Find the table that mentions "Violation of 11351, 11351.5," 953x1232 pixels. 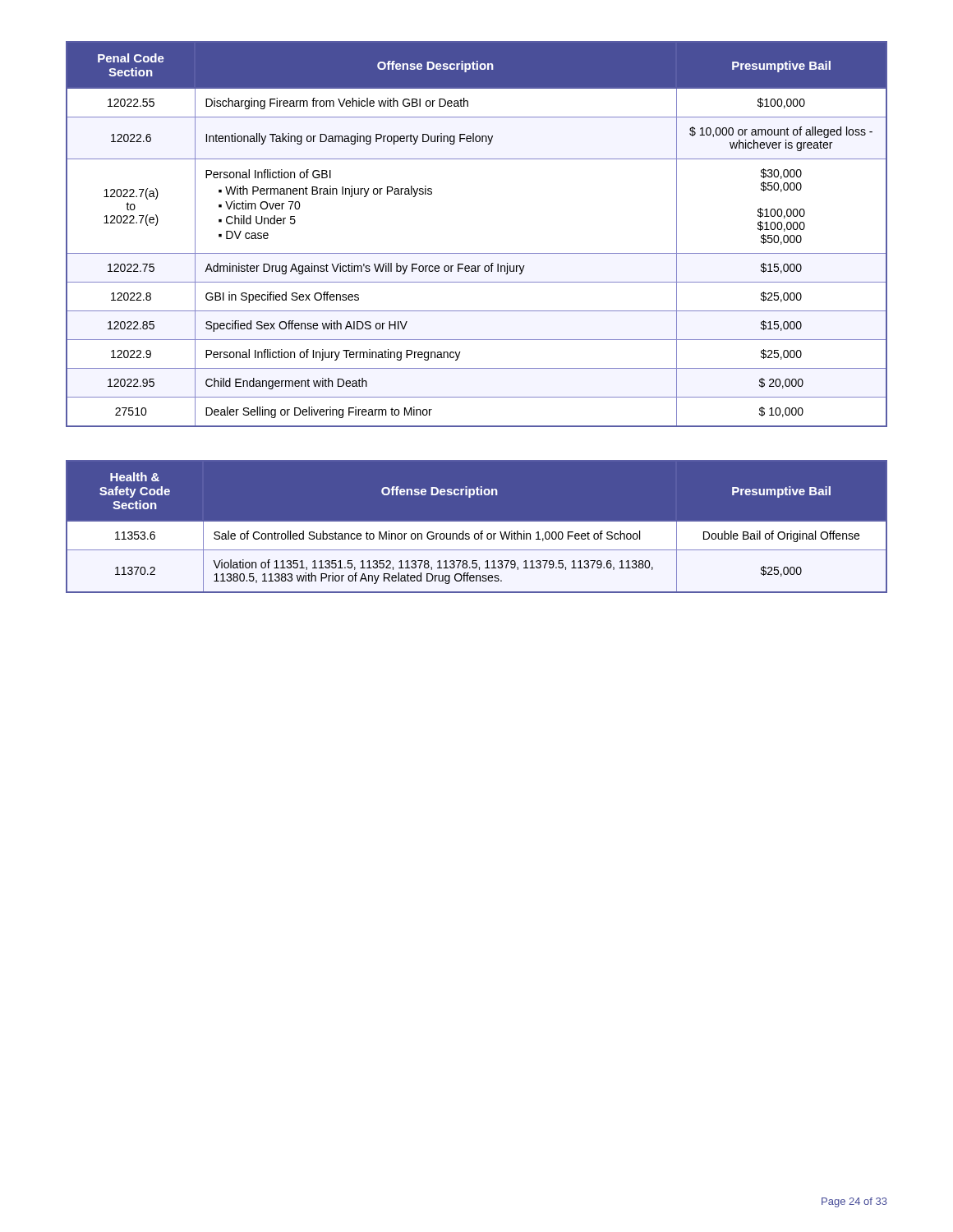(476, 526)
